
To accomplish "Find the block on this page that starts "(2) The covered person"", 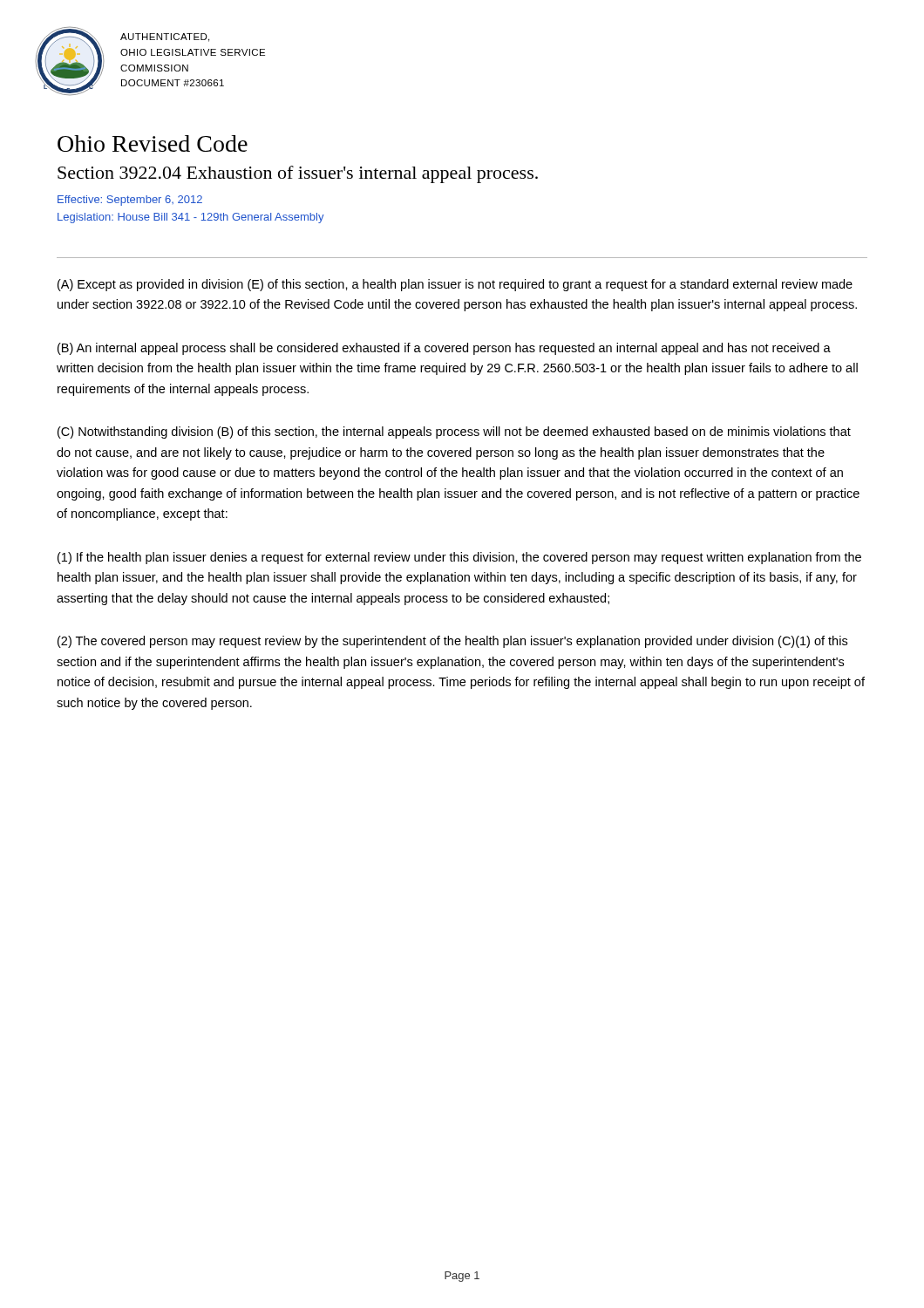I will point(462,673).
